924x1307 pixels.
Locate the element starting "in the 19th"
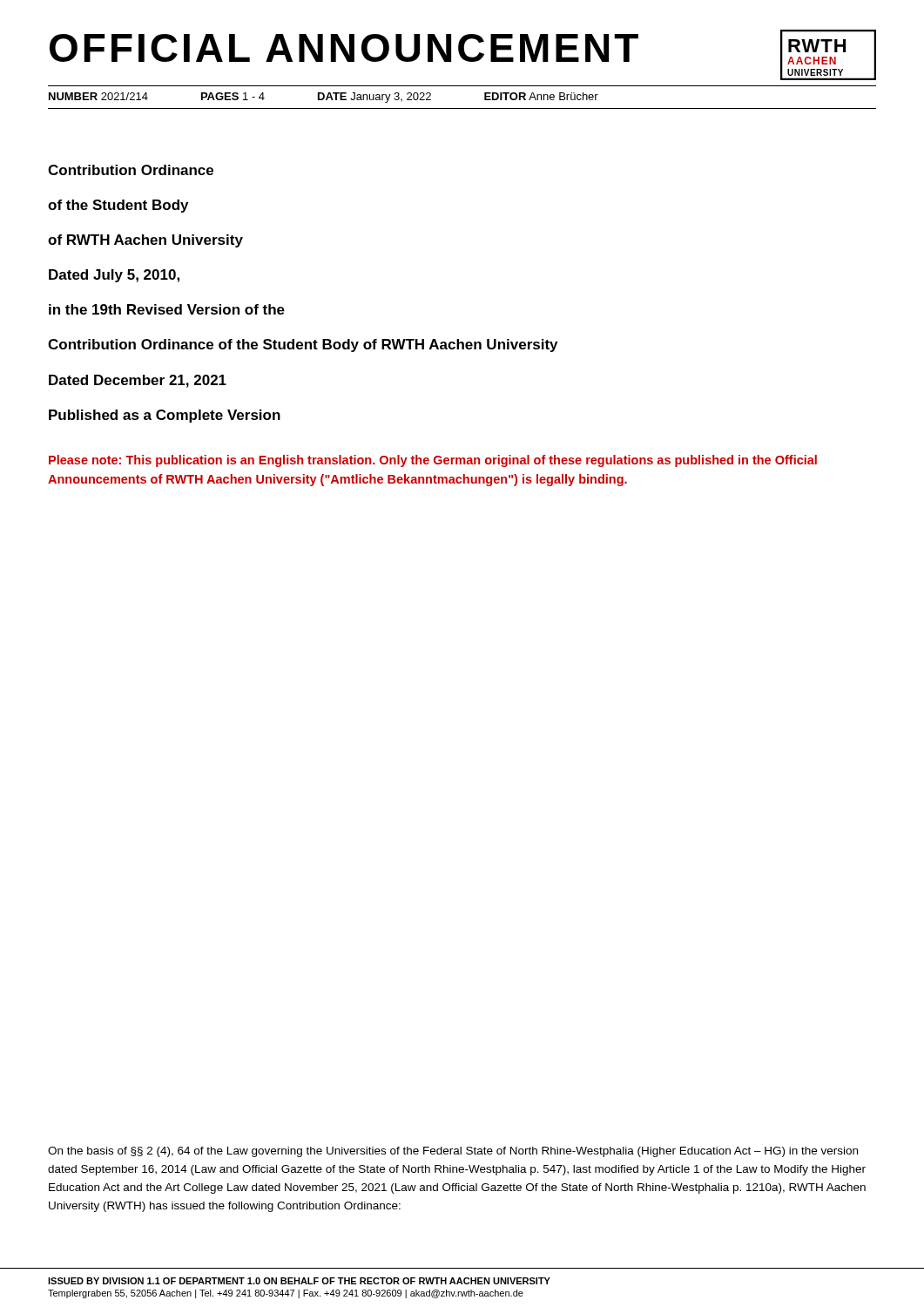pyautogui.click(x=166, y=310)
